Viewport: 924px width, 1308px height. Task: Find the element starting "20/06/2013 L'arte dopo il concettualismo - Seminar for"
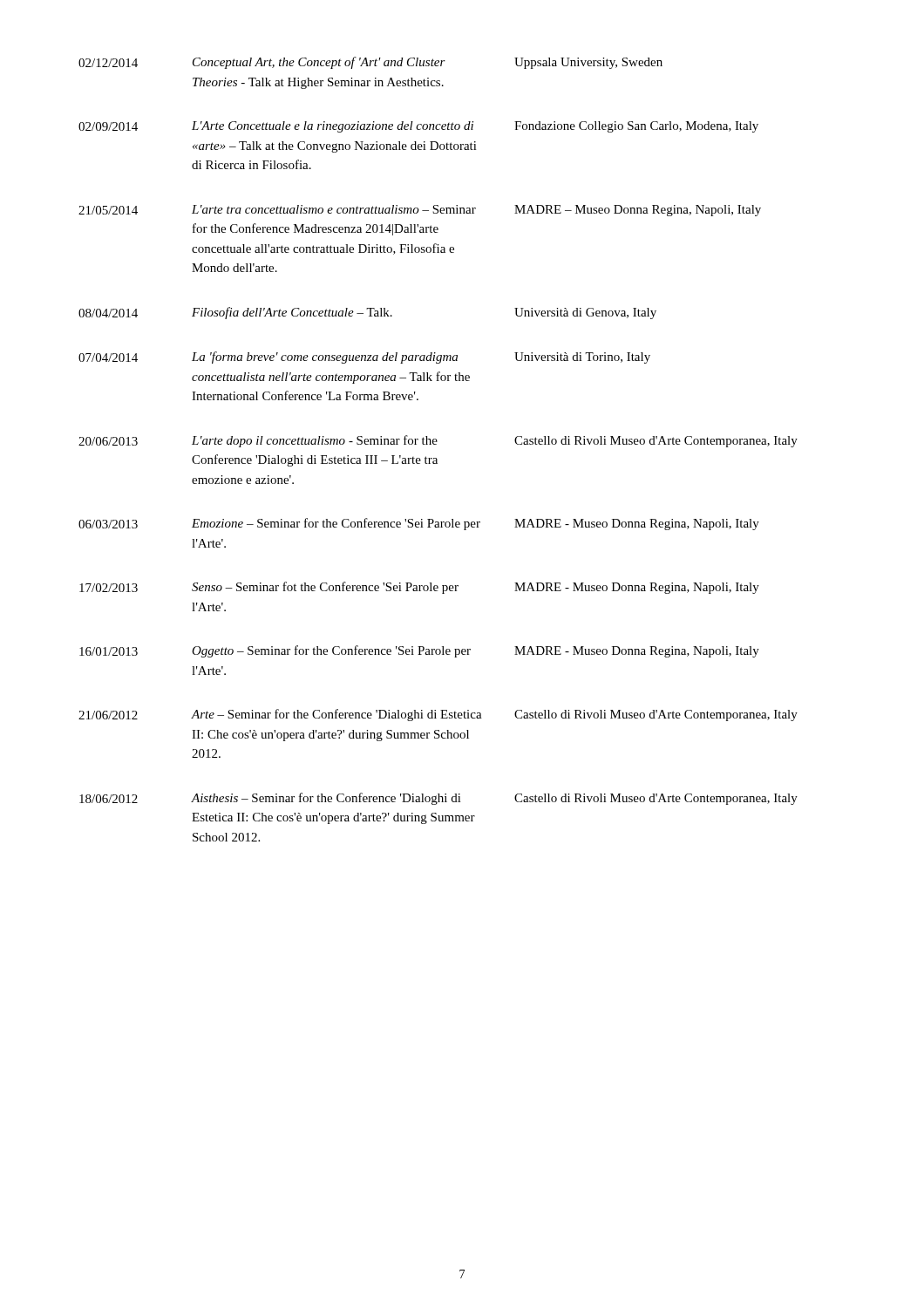click(438, 441)
